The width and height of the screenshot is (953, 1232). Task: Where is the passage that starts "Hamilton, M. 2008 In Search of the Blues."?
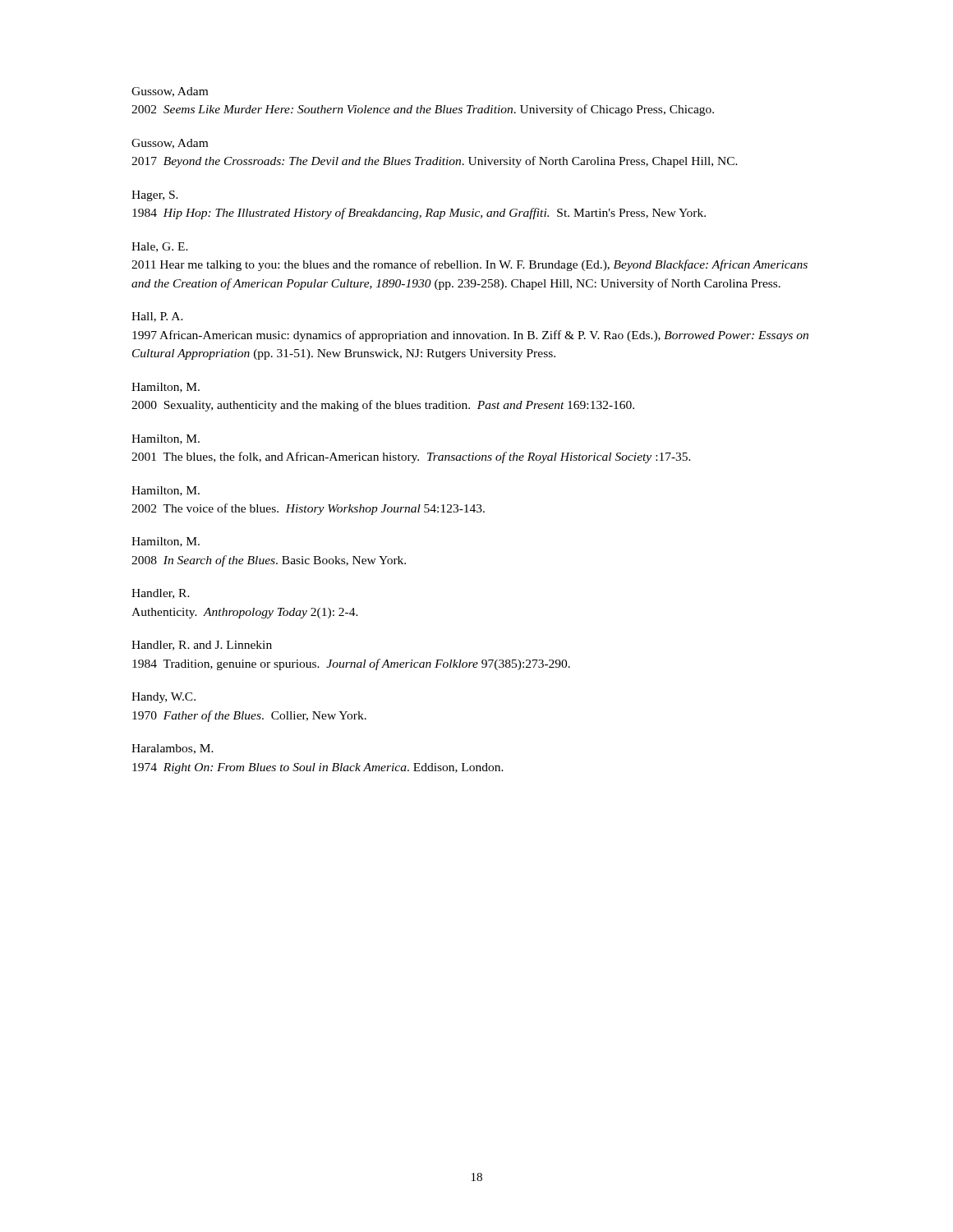click(x=269, y=550)
